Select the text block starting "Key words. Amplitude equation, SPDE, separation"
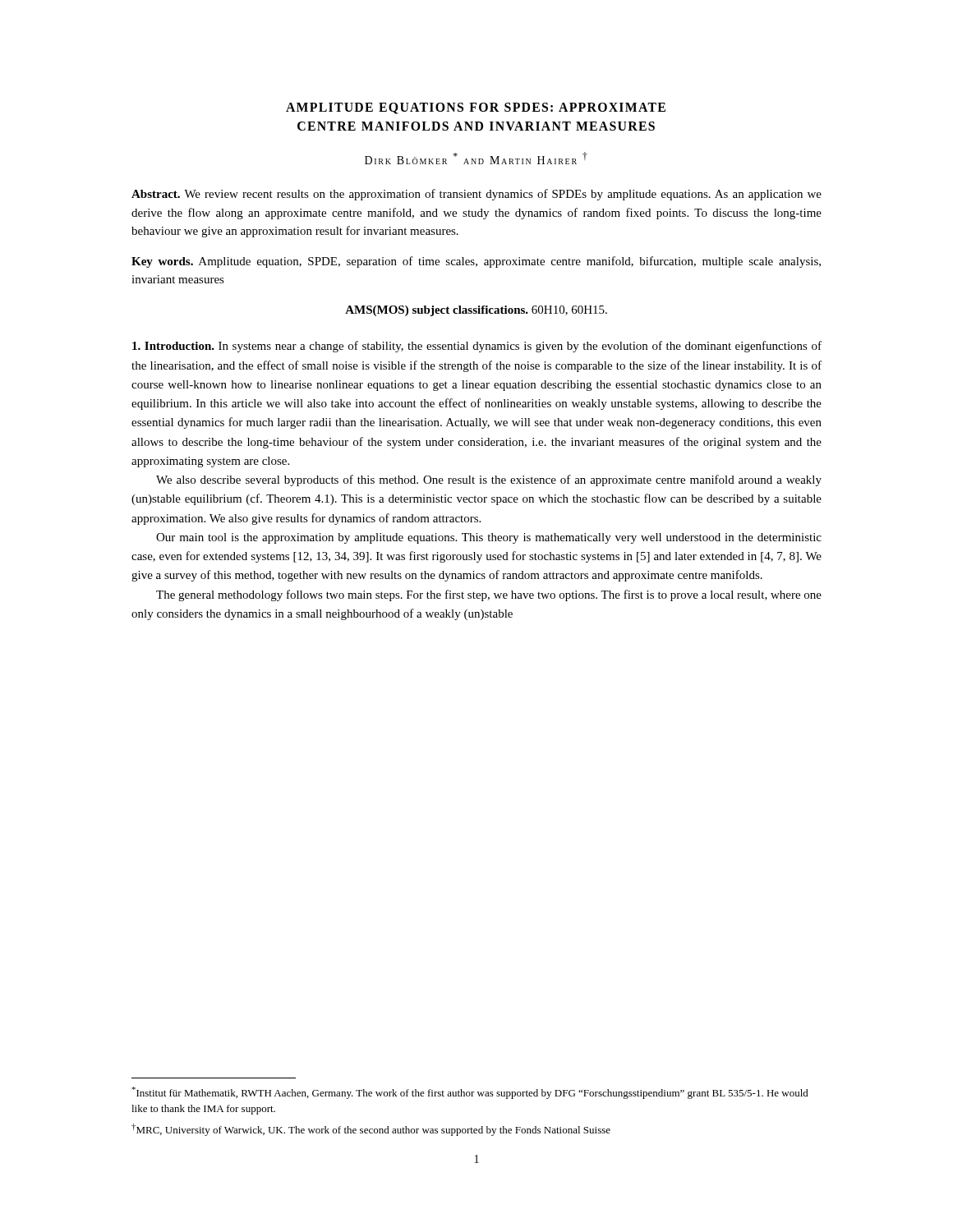The width and height of the screenshot is (953, 1232). [476, 270]
